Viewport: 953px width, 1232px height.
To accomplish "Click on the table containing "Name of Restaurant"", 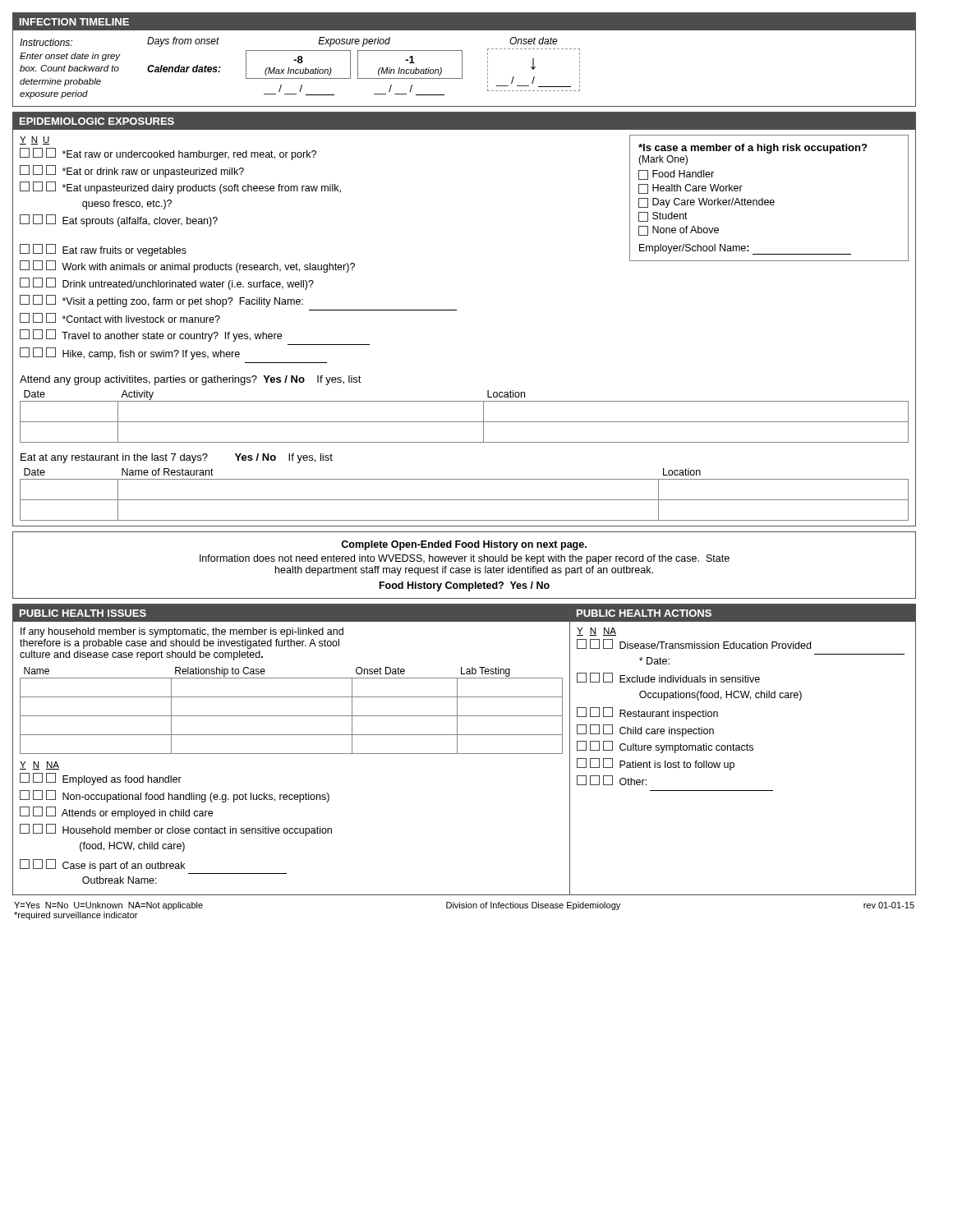I will (x=464, y=493).
